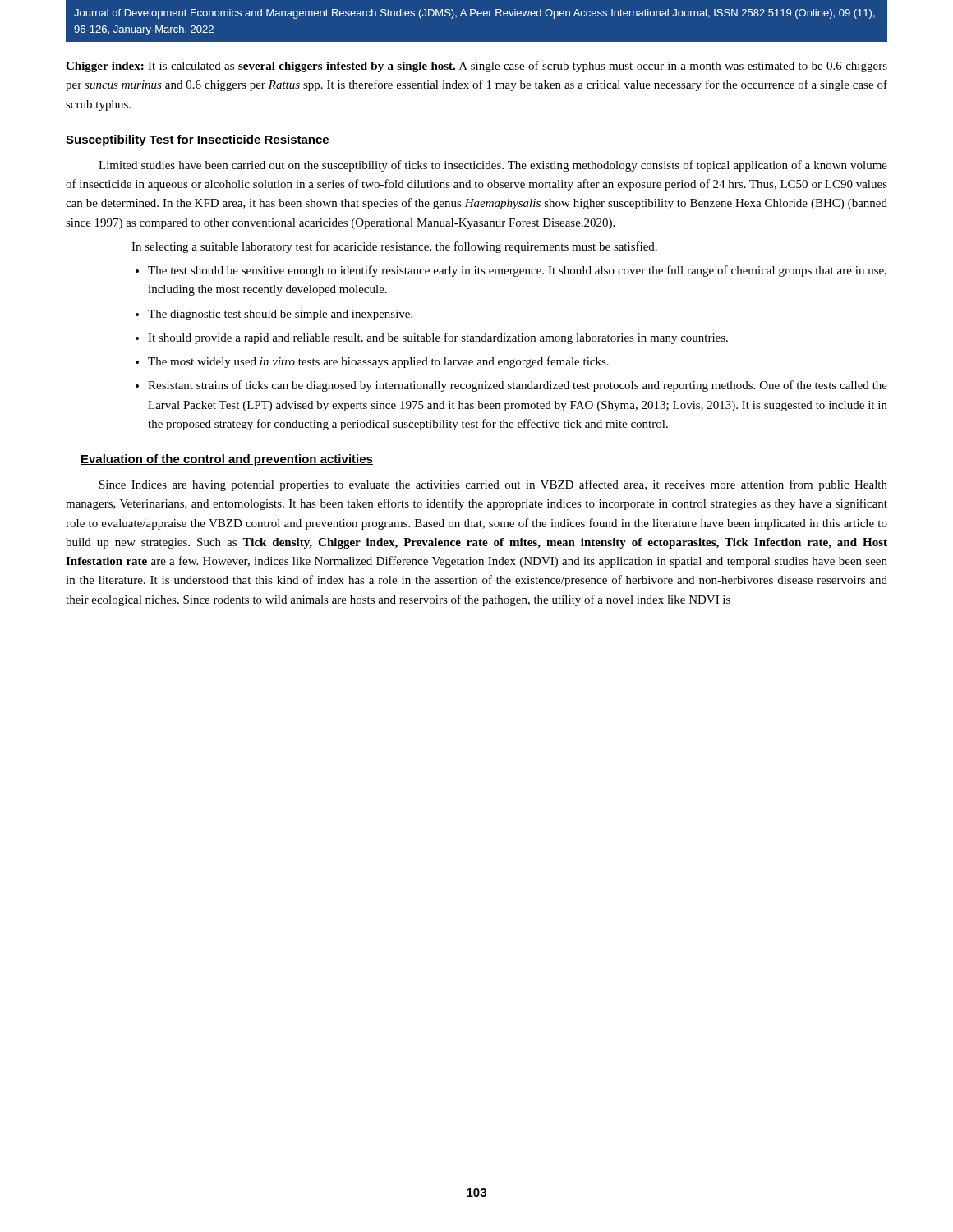Point to the text block starting "Resistant strains of ticks"
This screenshot has width=953, height=1232.
pyautogui.click(x=518, y=405)
